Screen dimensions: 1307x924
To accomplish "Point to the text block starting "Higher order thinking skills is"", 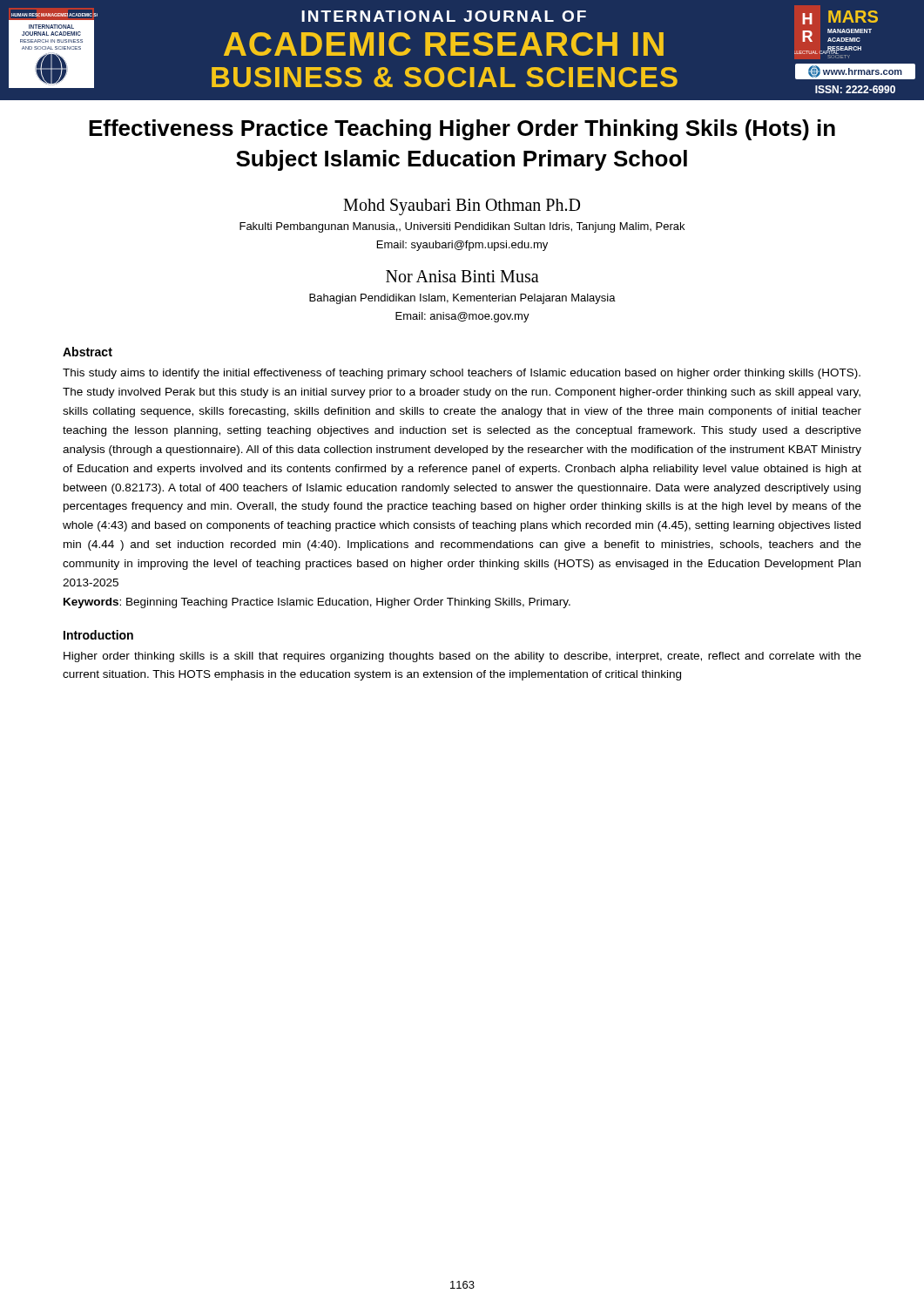I will (x=462, y=665).
